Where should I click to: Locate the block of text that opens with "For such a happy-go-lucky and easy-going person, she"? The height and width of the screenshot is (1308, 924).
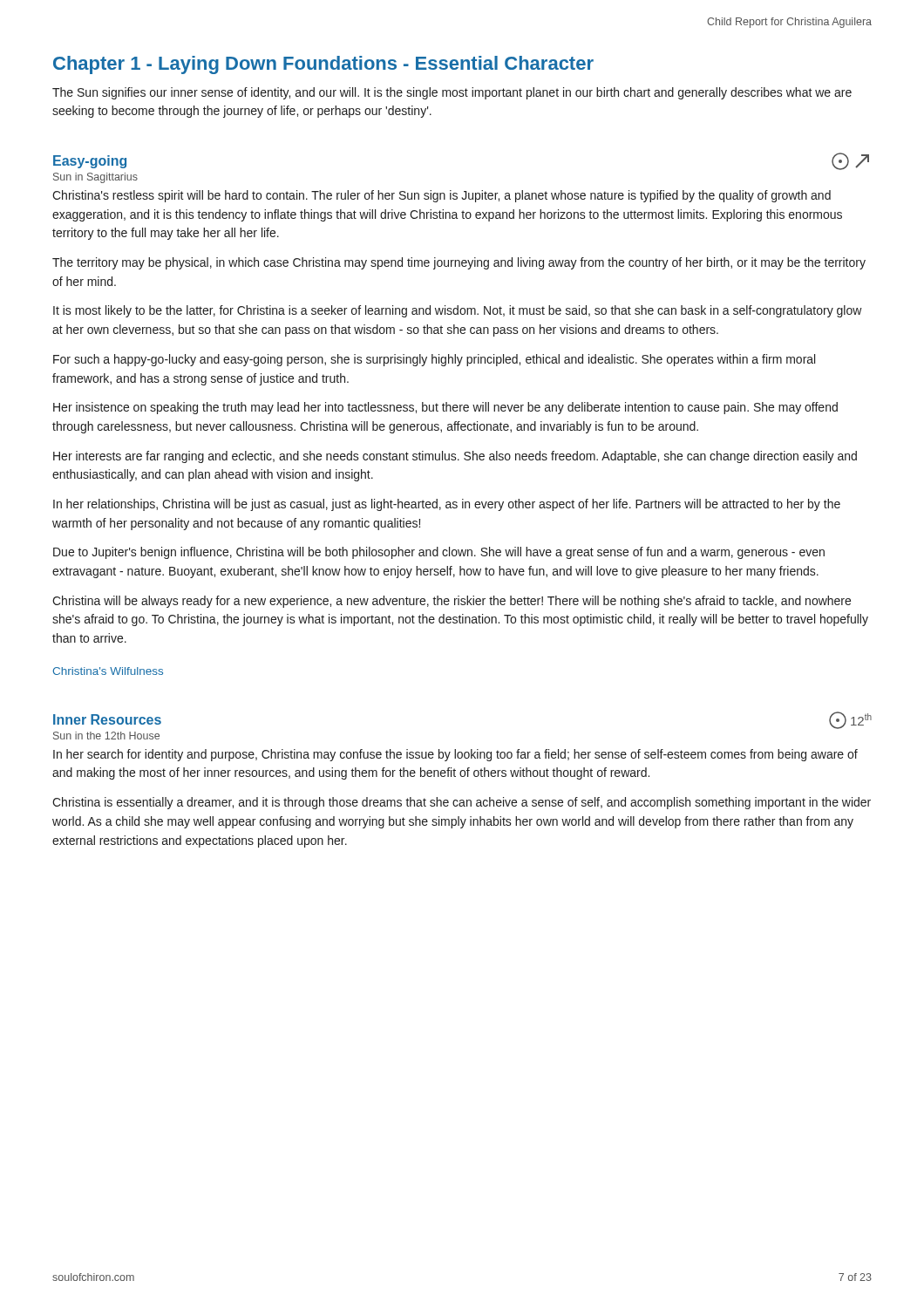click(x=434, y=369)
